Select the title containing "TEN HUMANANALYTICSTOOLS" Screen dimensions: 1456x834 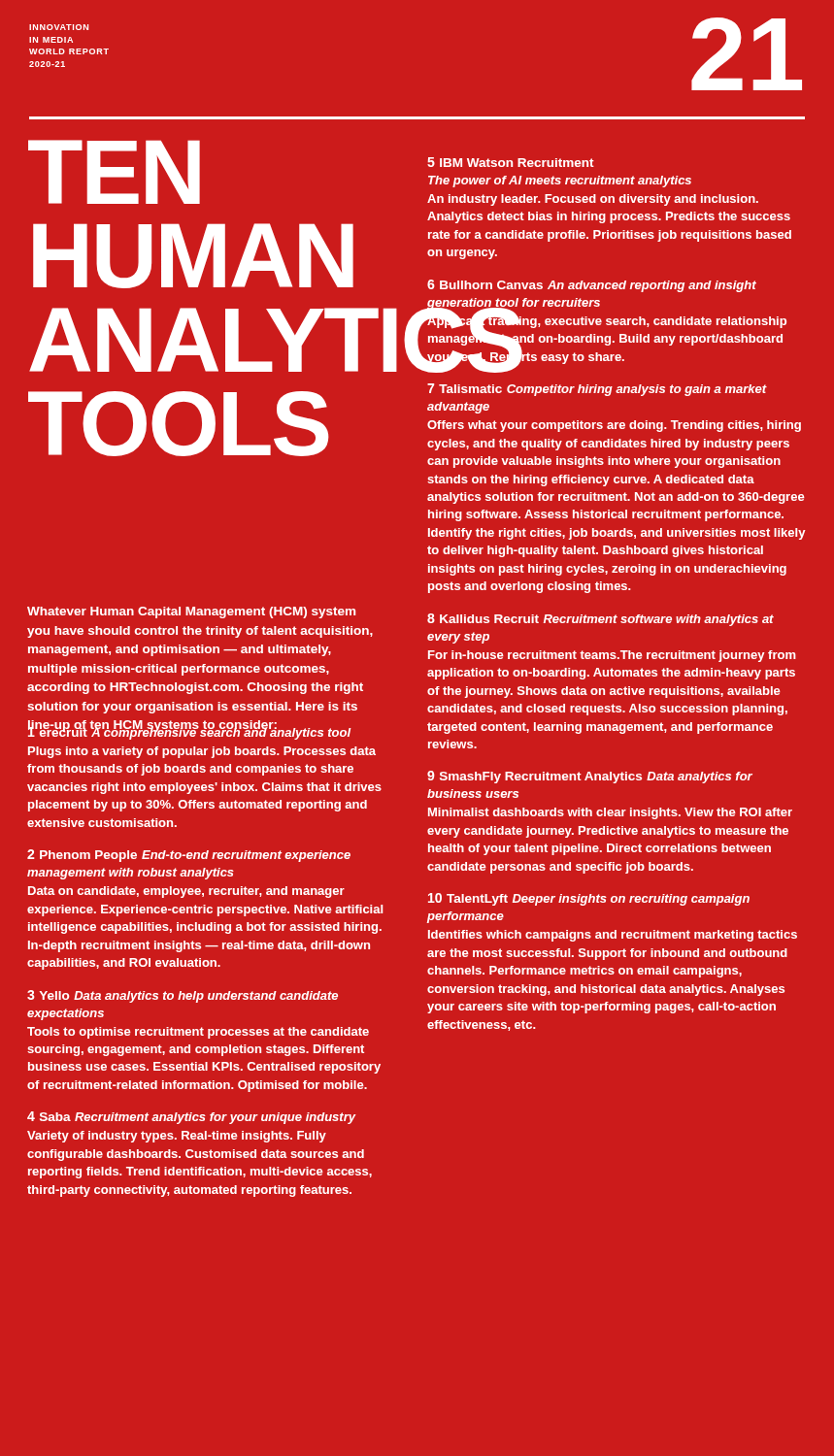202,299
